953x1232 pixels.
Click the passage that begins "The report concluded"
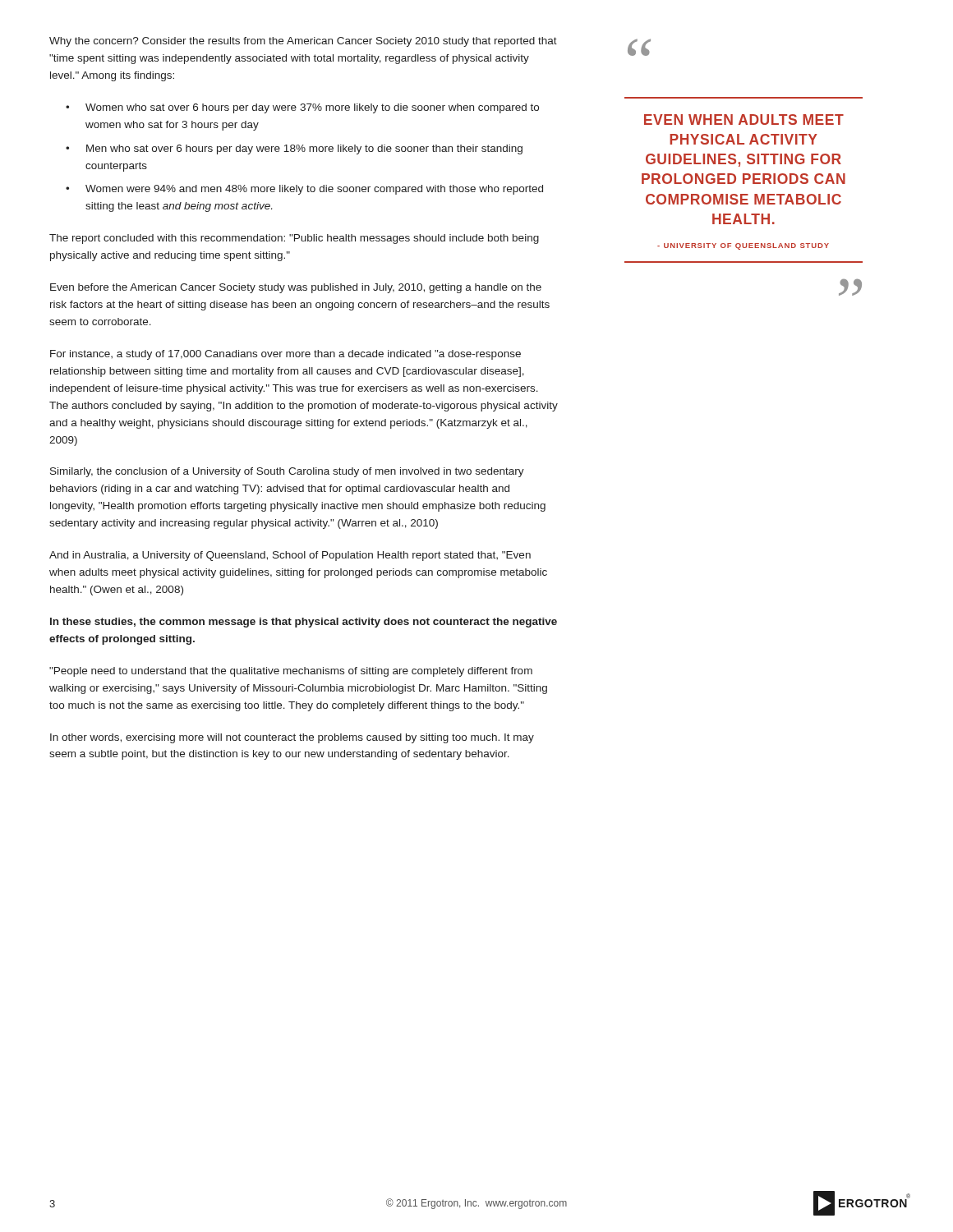pyautogui.click(x=294, y=247)
